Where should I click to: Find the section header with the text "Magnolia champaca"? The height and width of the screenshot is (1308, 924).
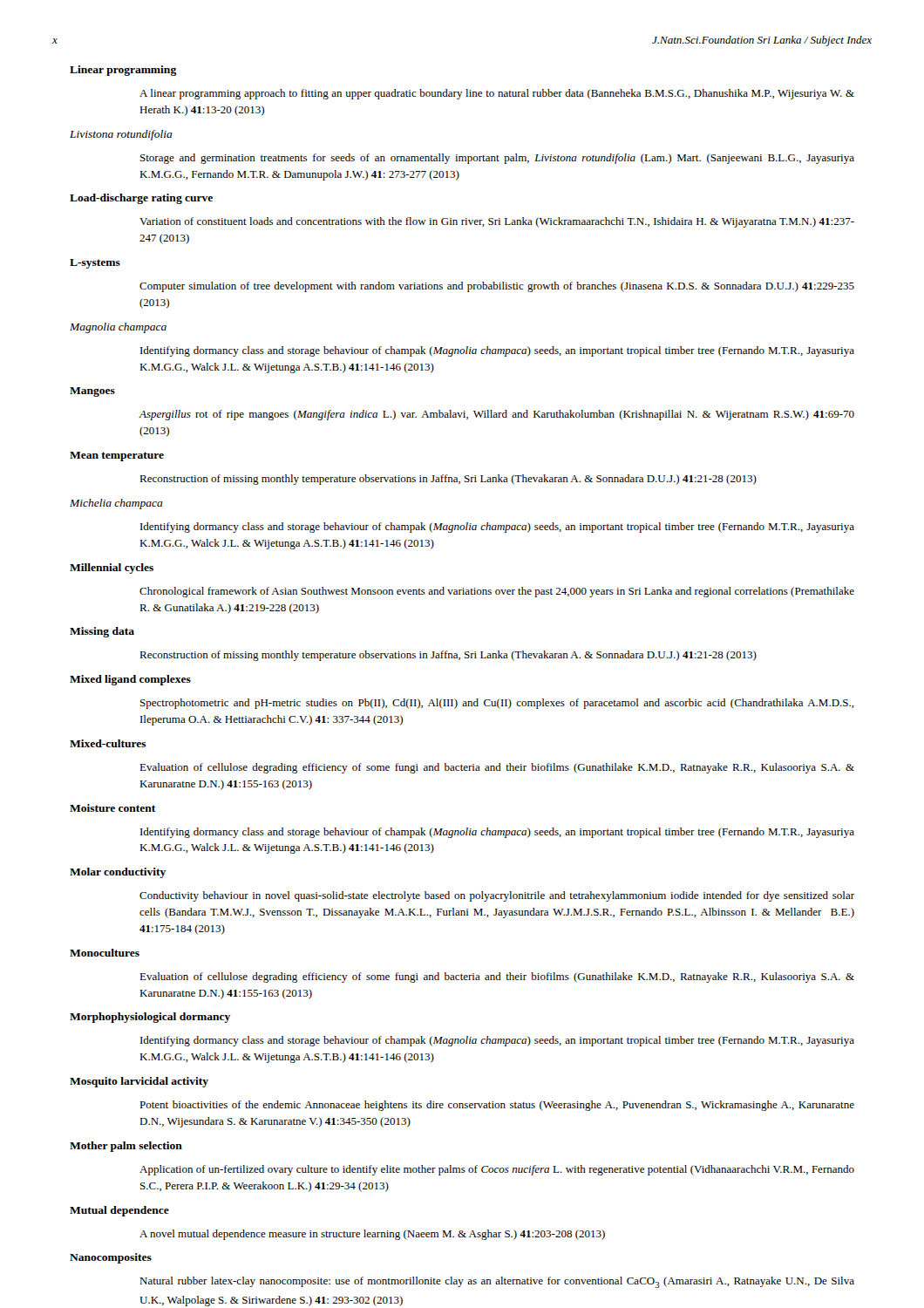coord(118,328)
